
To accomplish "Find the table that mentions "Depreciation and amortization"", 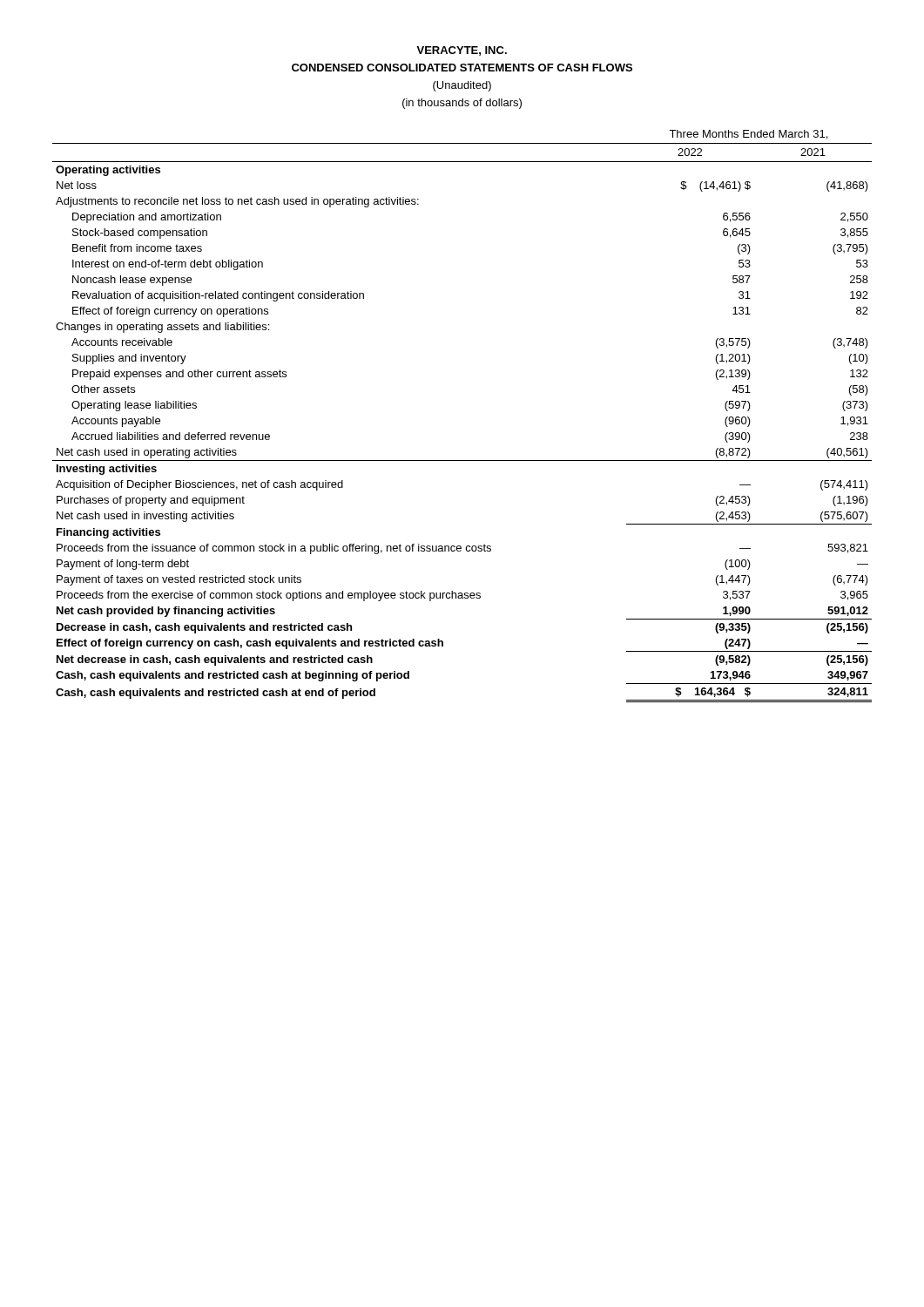I will point(462,414).
